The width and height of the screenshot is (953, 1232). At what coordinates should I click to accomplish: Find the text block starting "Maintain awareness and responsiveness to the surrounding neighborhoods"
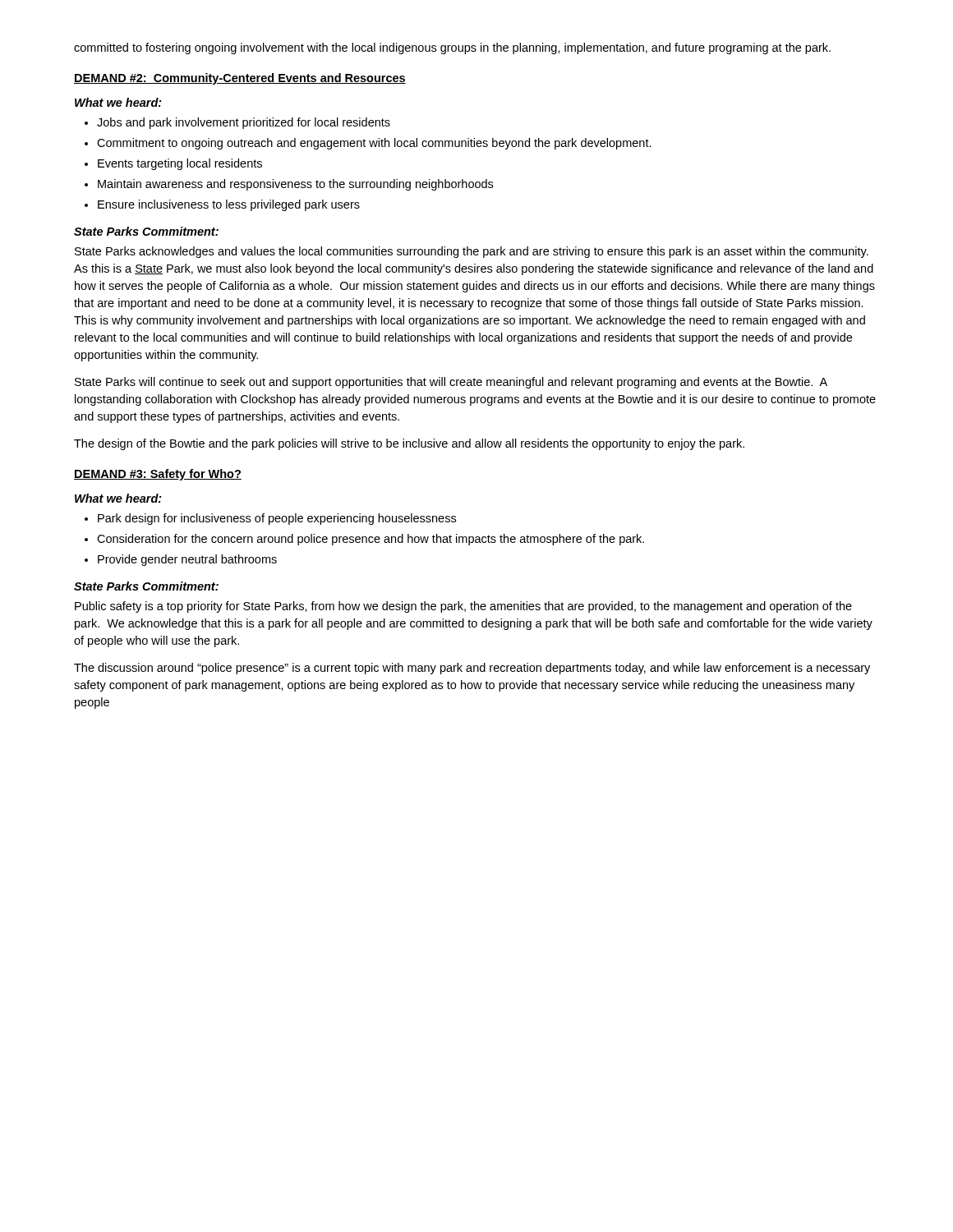(x=295, y=184)
